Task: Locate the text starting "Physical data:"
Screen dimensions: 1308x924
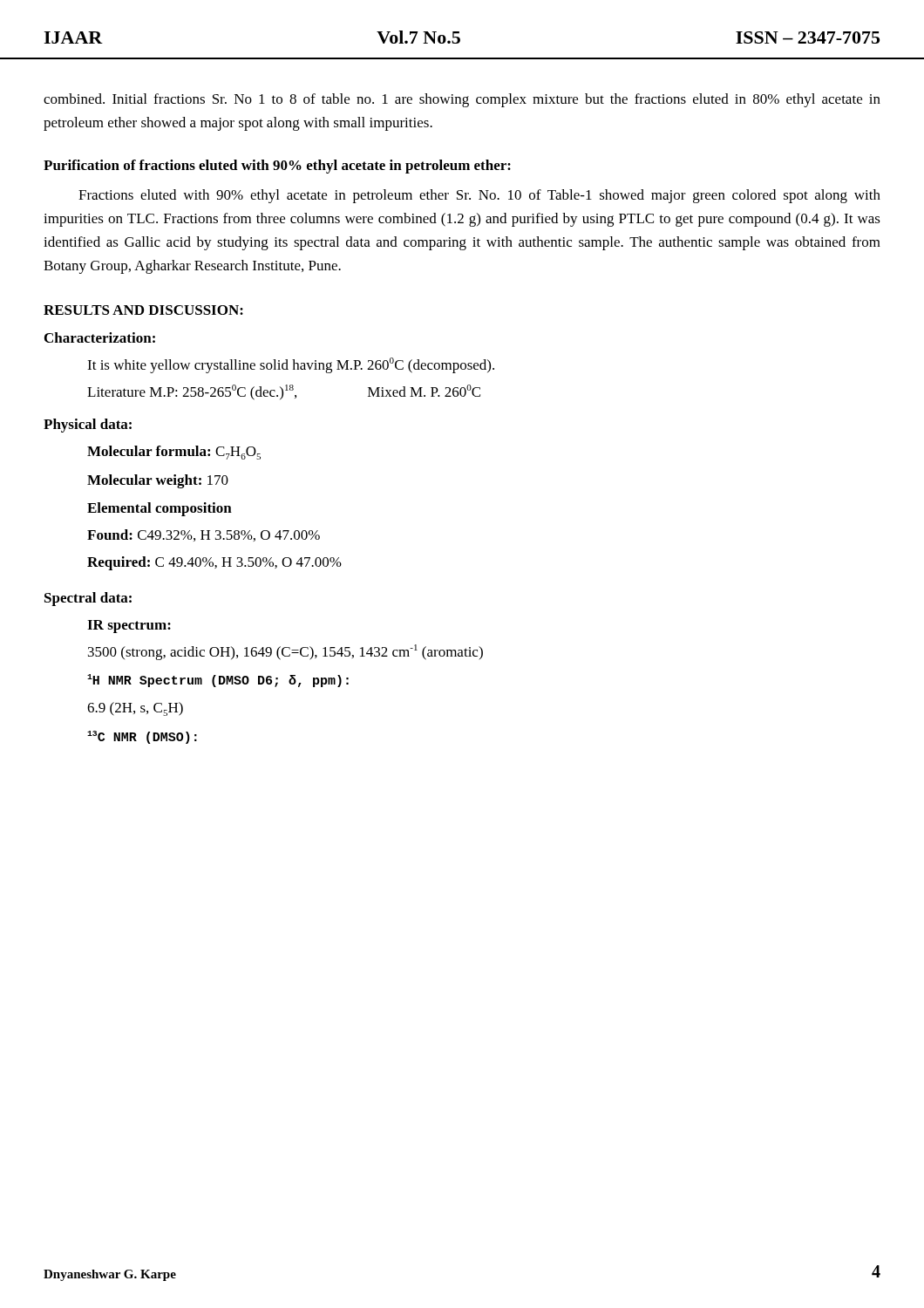Action: tap(88, 424)
